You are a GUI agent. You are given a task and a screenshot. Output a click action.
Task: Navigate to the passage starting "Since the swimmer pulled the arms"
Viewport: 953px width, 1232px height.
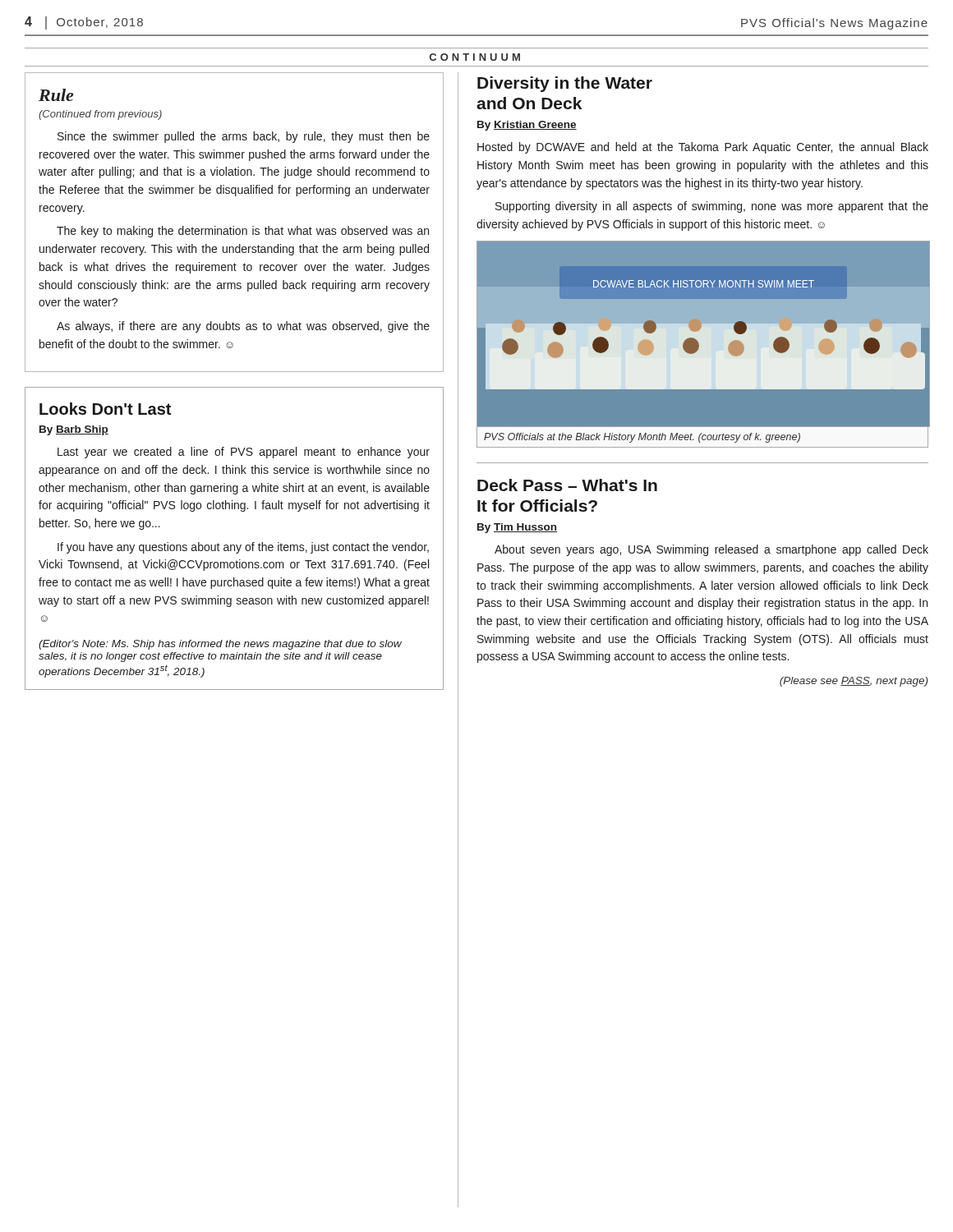[234, 241]
